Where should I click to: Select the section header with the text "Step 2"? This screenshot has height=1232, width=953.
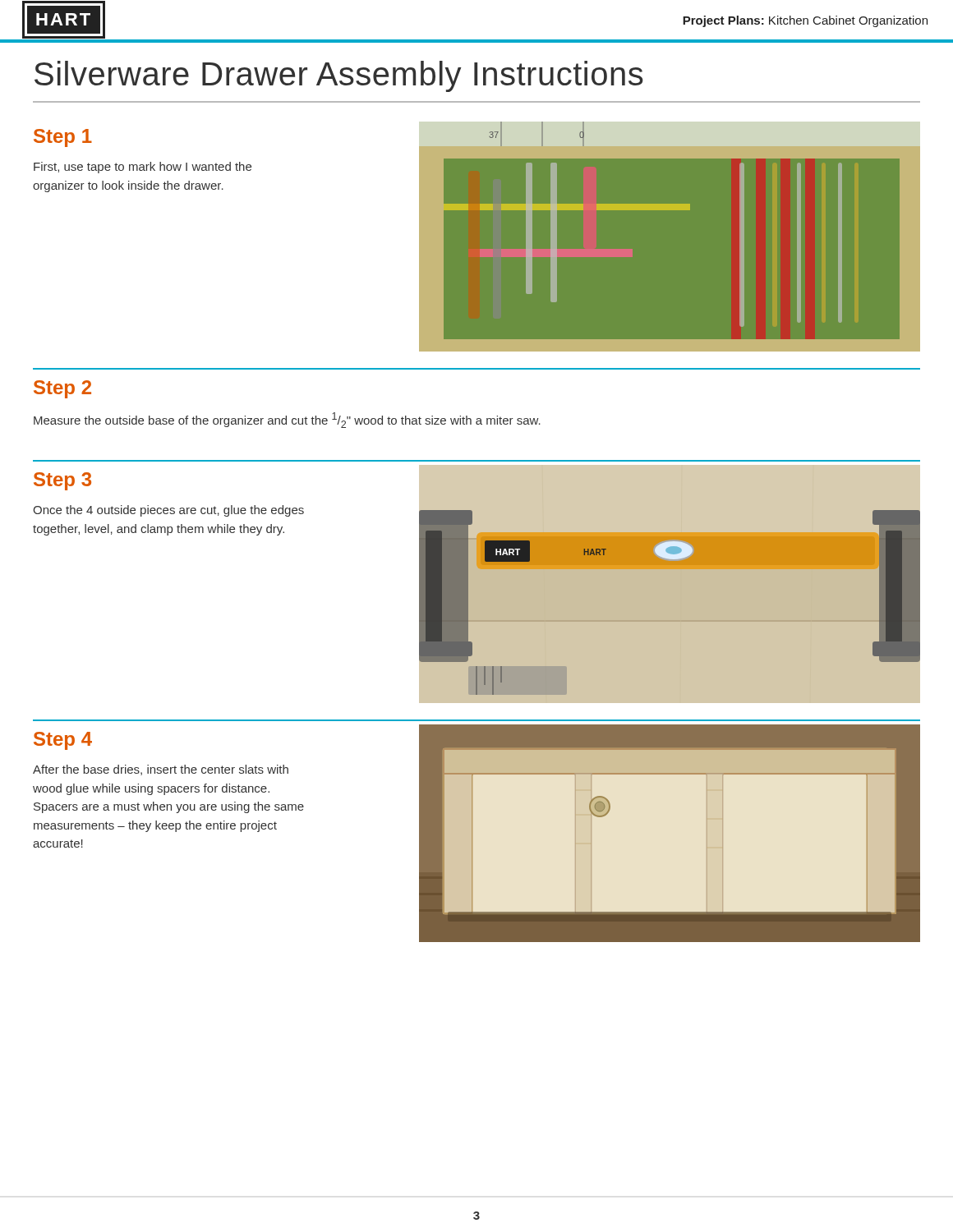pos(62,388)
